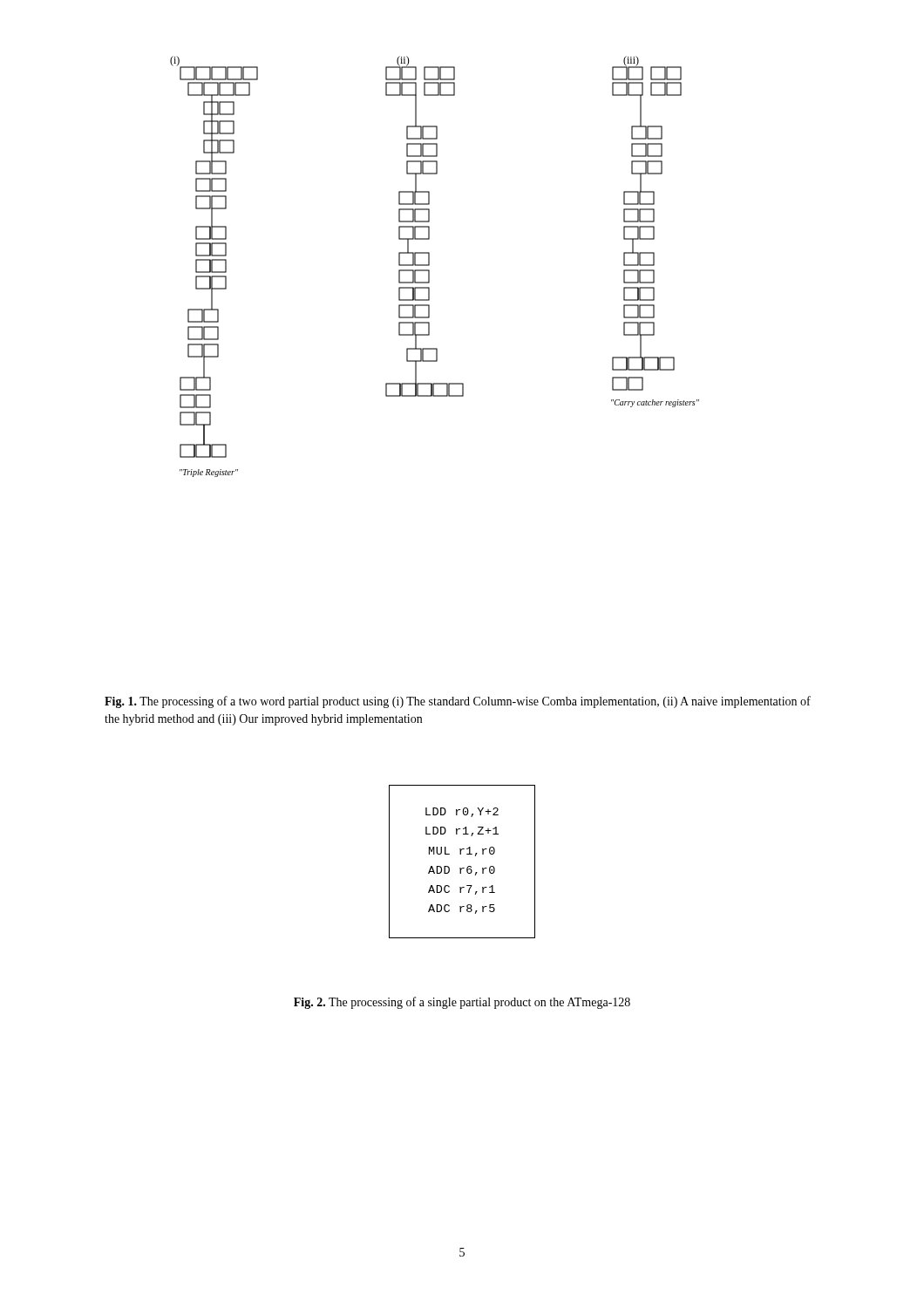
Task: Find the schematic
Action: pyautogui.click(x=462, y=368)
